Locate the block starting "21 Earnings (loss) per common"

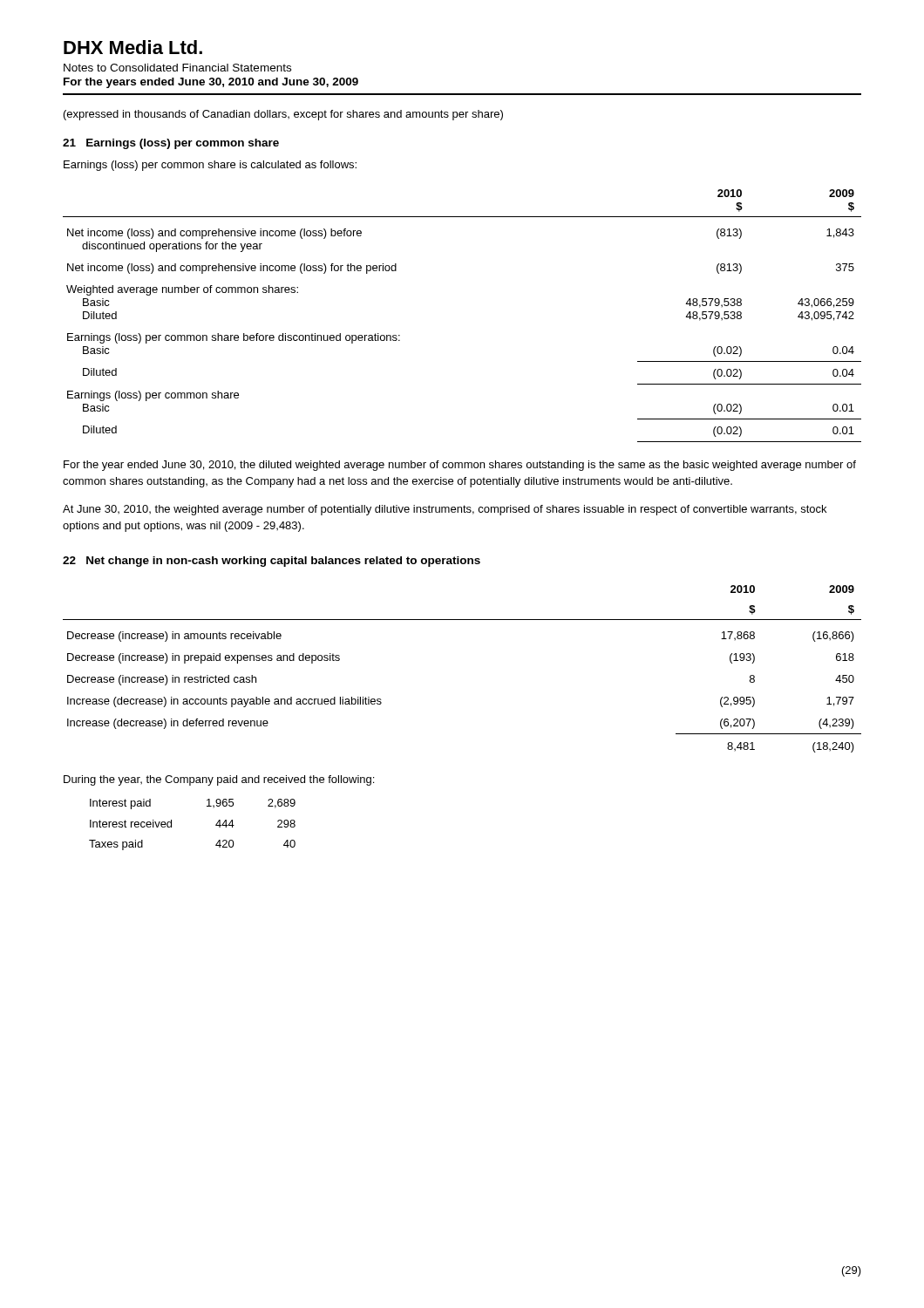coord(171,143)
